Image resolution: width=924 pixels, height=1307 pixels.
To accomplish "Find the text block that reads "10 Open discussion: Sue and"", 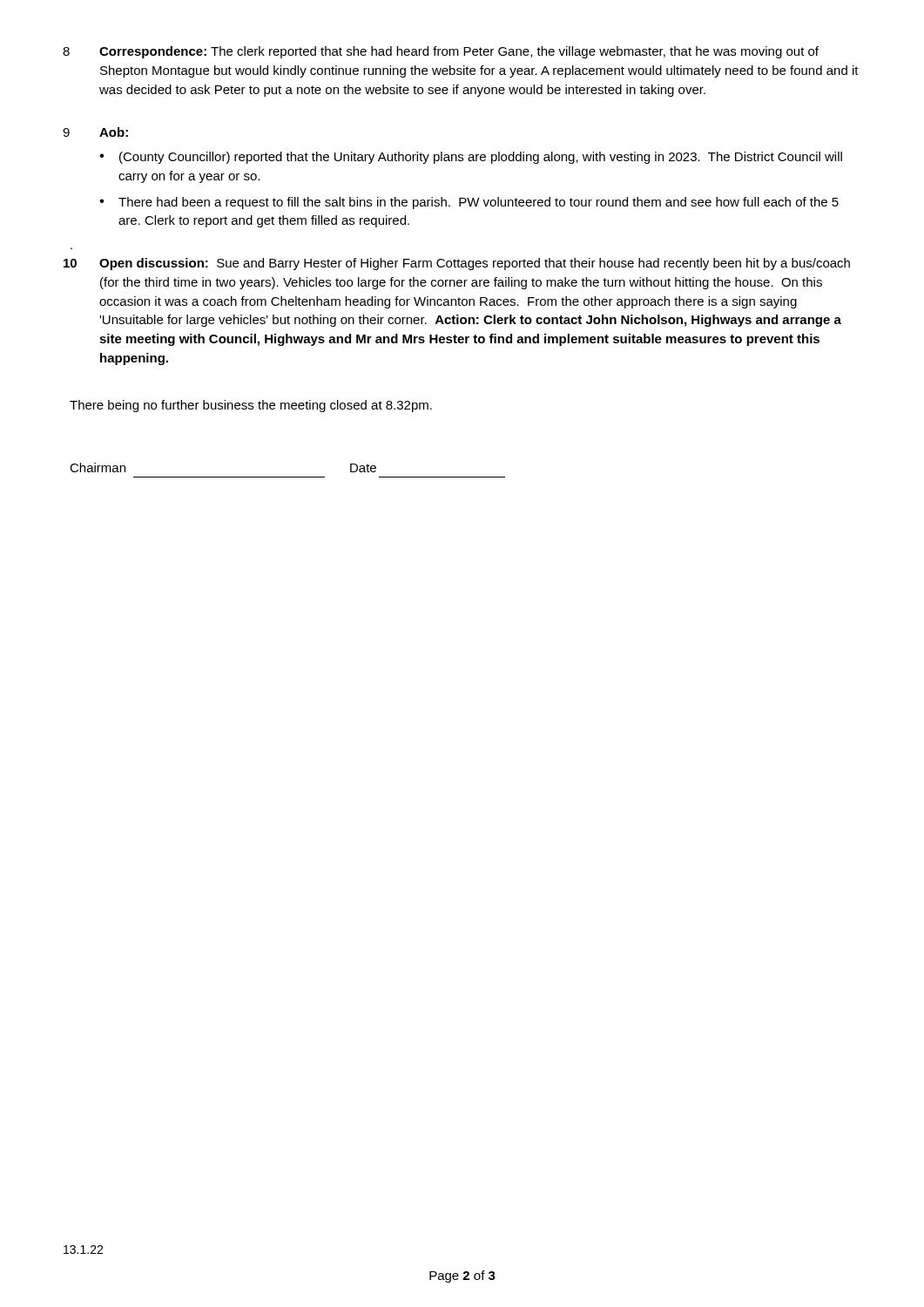I will [462, 310].
